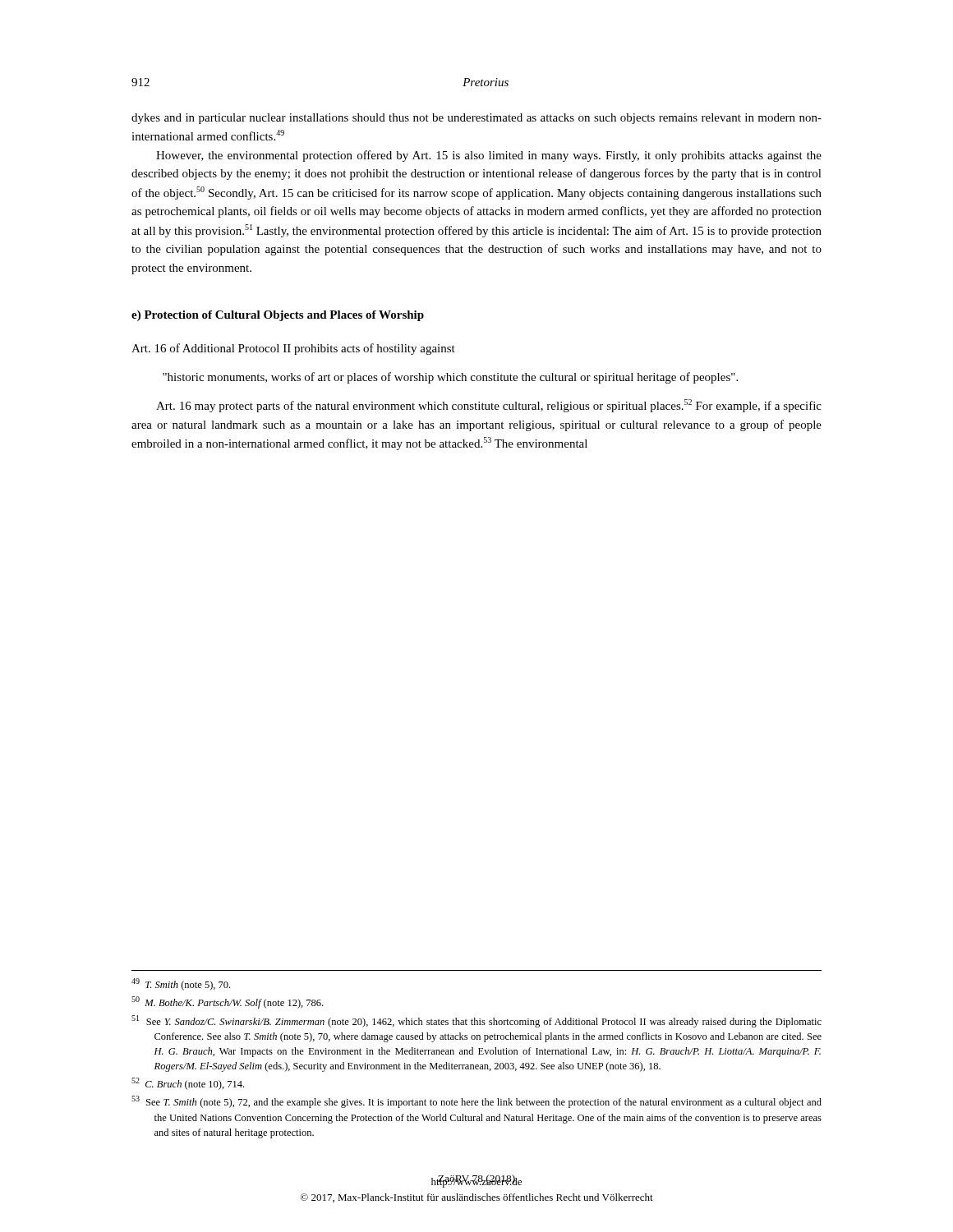Viewport: 953px width, 1232px height.
Task: Select the text block that reads ""historic monuments, works of art or places"
Action: [x=450, y=377]
